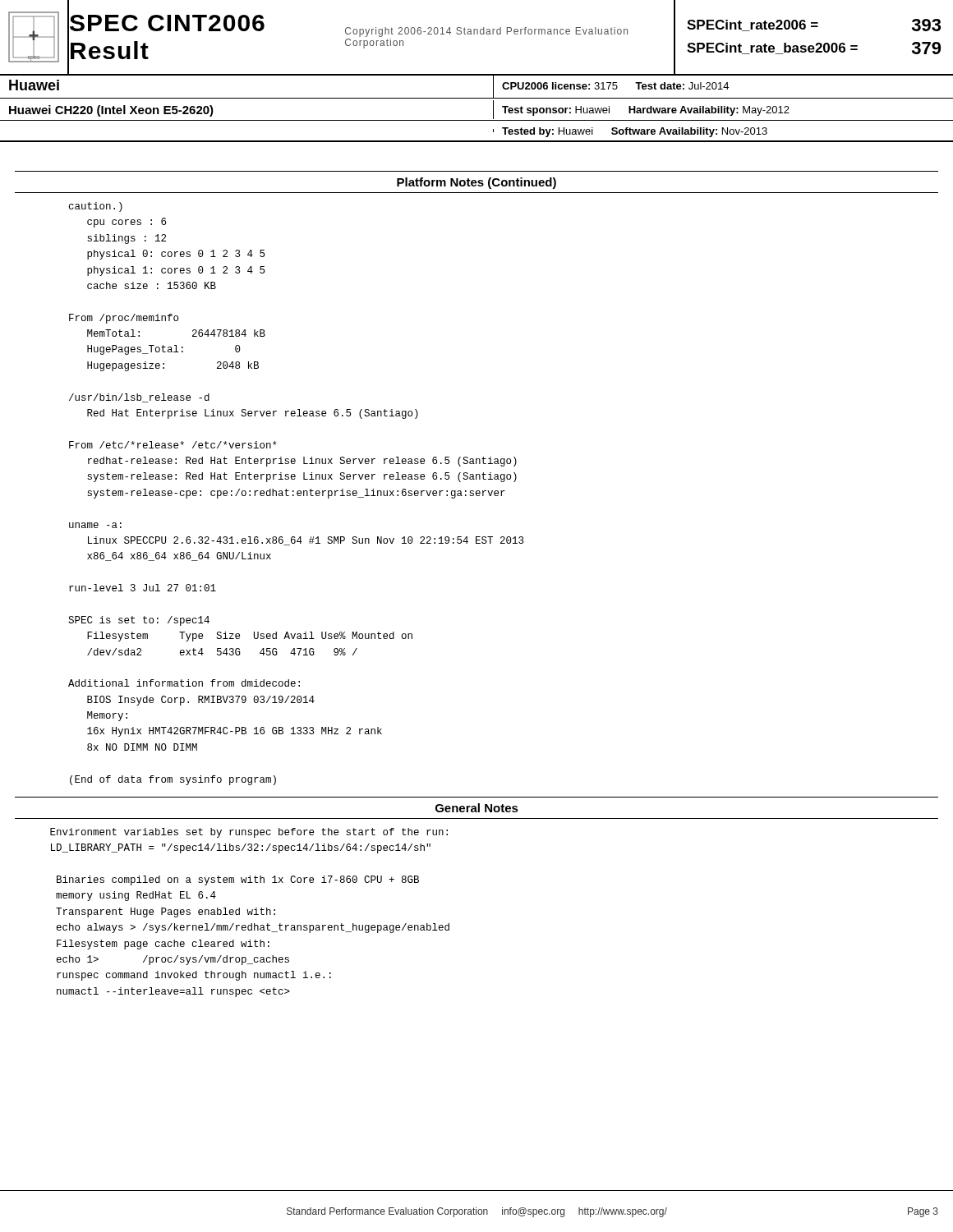Point to the element starting "caution.) cpu cores : 6 siblings"
Image resolution: width=953 pixels, height=1232 pixels.
[x=485, y=494]
